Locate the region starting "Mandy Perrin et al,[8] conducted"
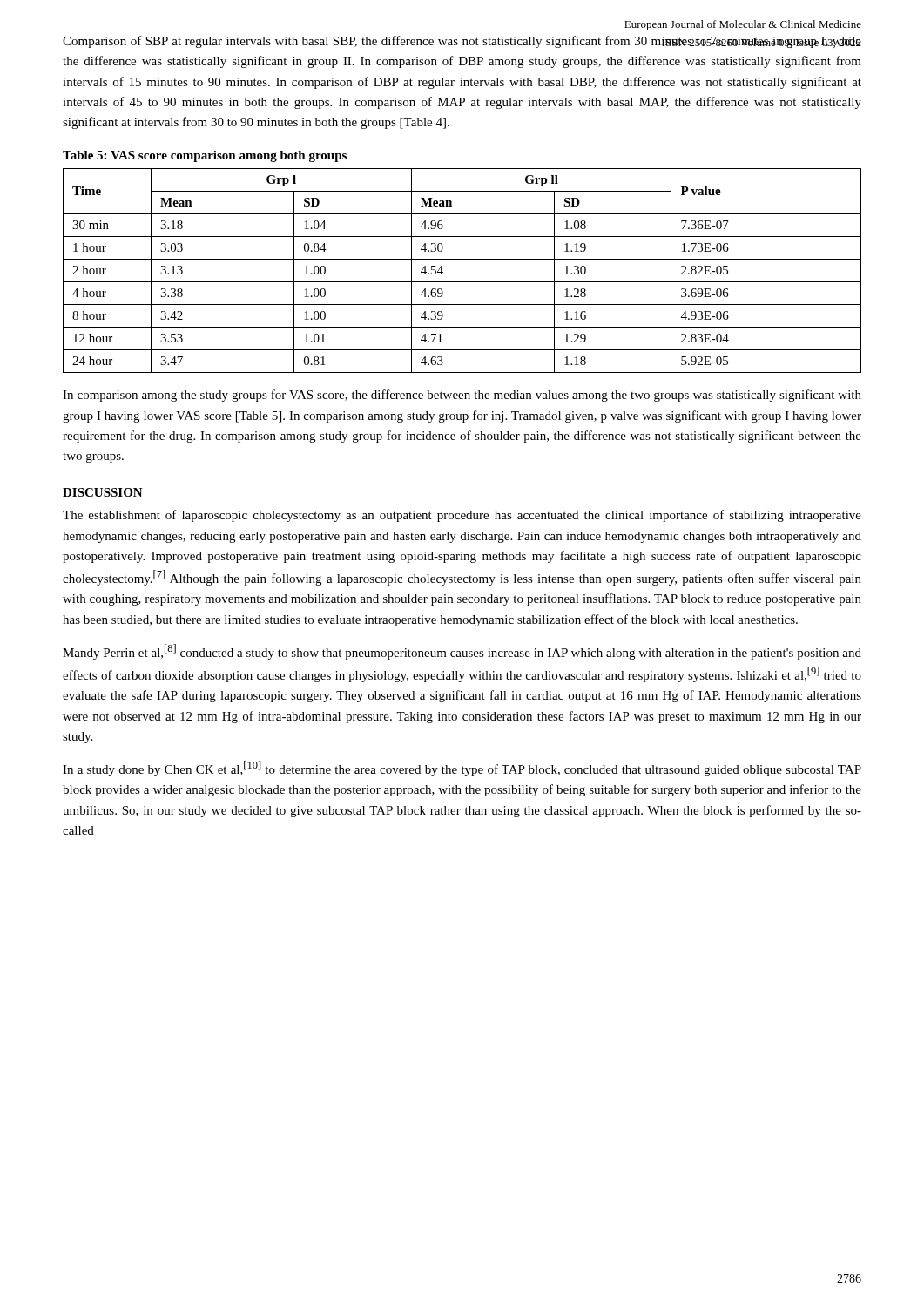The width and height of the screenshot is (924, 1307). [x=462, y=693]
